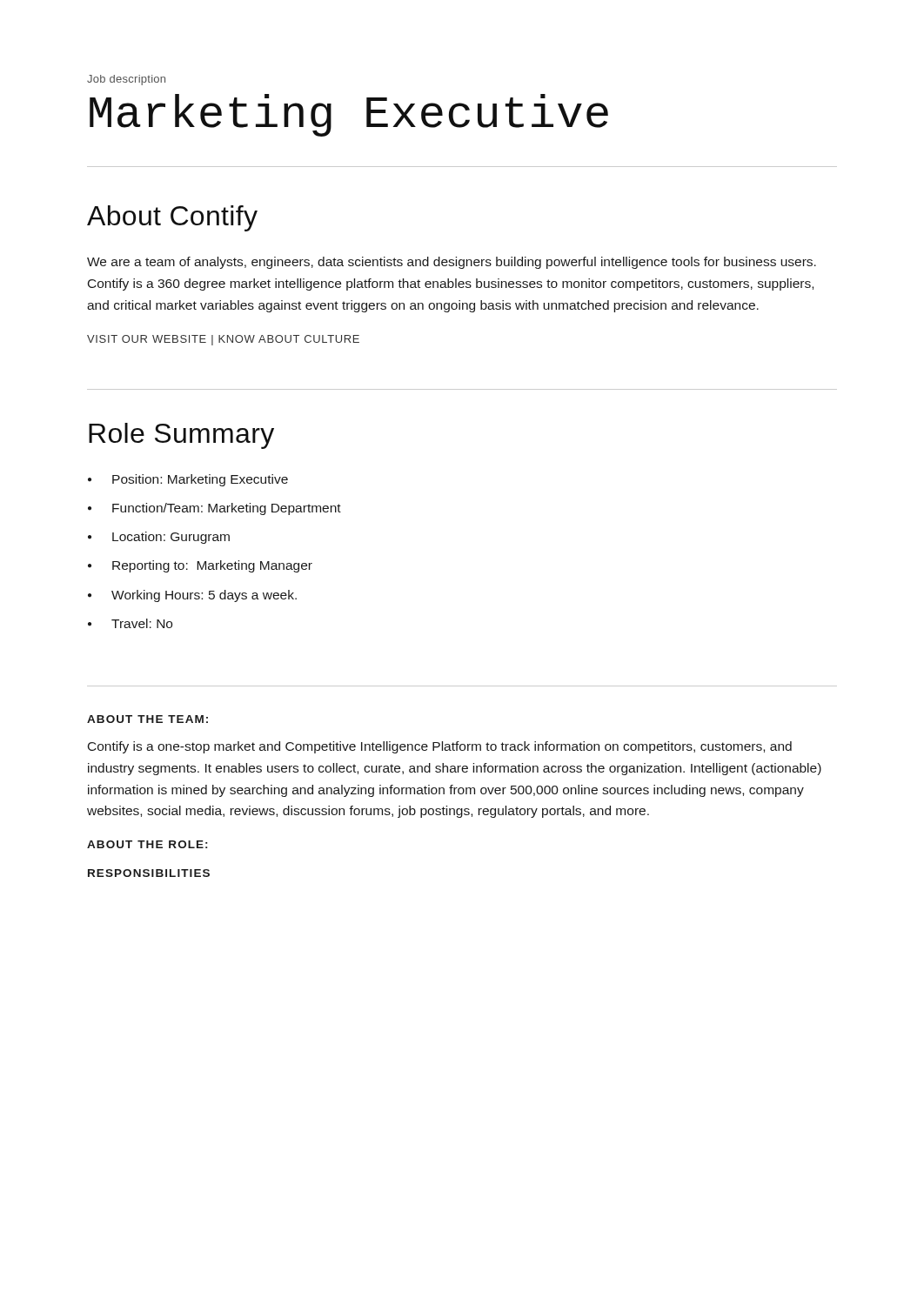Select the text block containing "VISIT OUR WEBSITE |"
924x1305 pixels.
[x=223, y=340]
